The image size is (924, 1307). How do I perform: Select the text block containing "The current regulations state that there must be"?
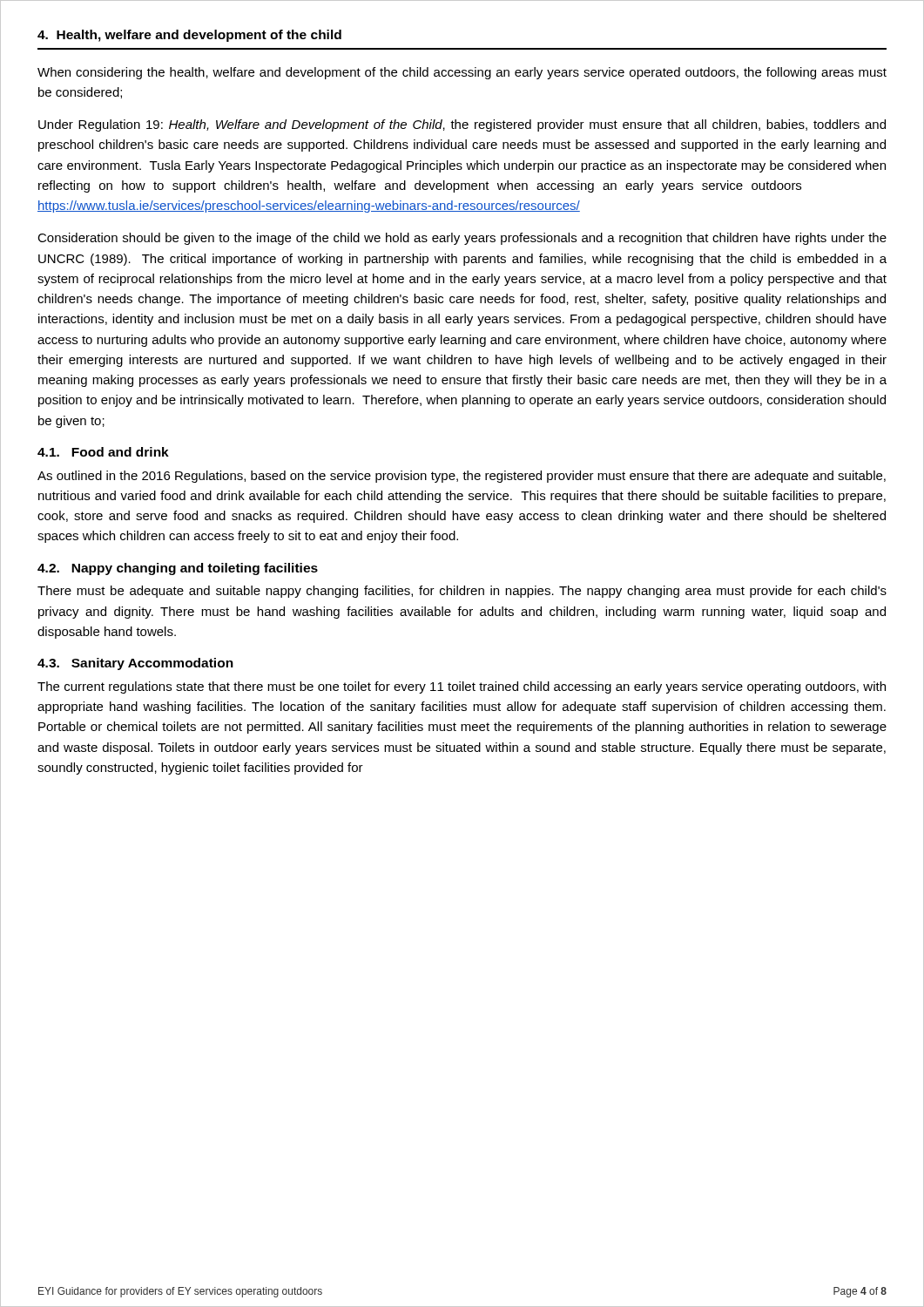point(462,727)
